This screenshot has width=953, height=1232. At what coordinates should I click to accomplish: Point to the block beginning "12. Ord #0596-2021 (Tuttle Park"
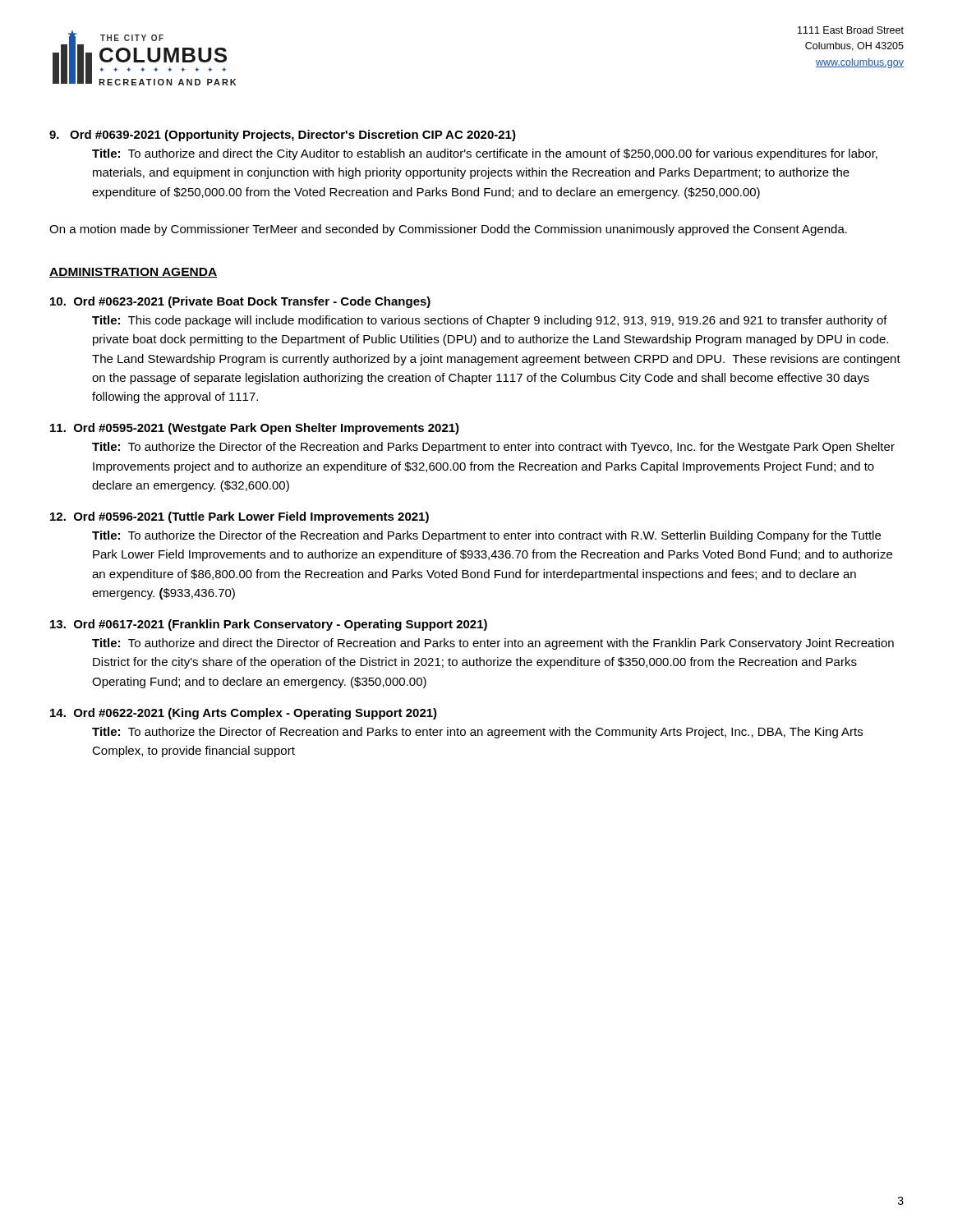(476, 556)
